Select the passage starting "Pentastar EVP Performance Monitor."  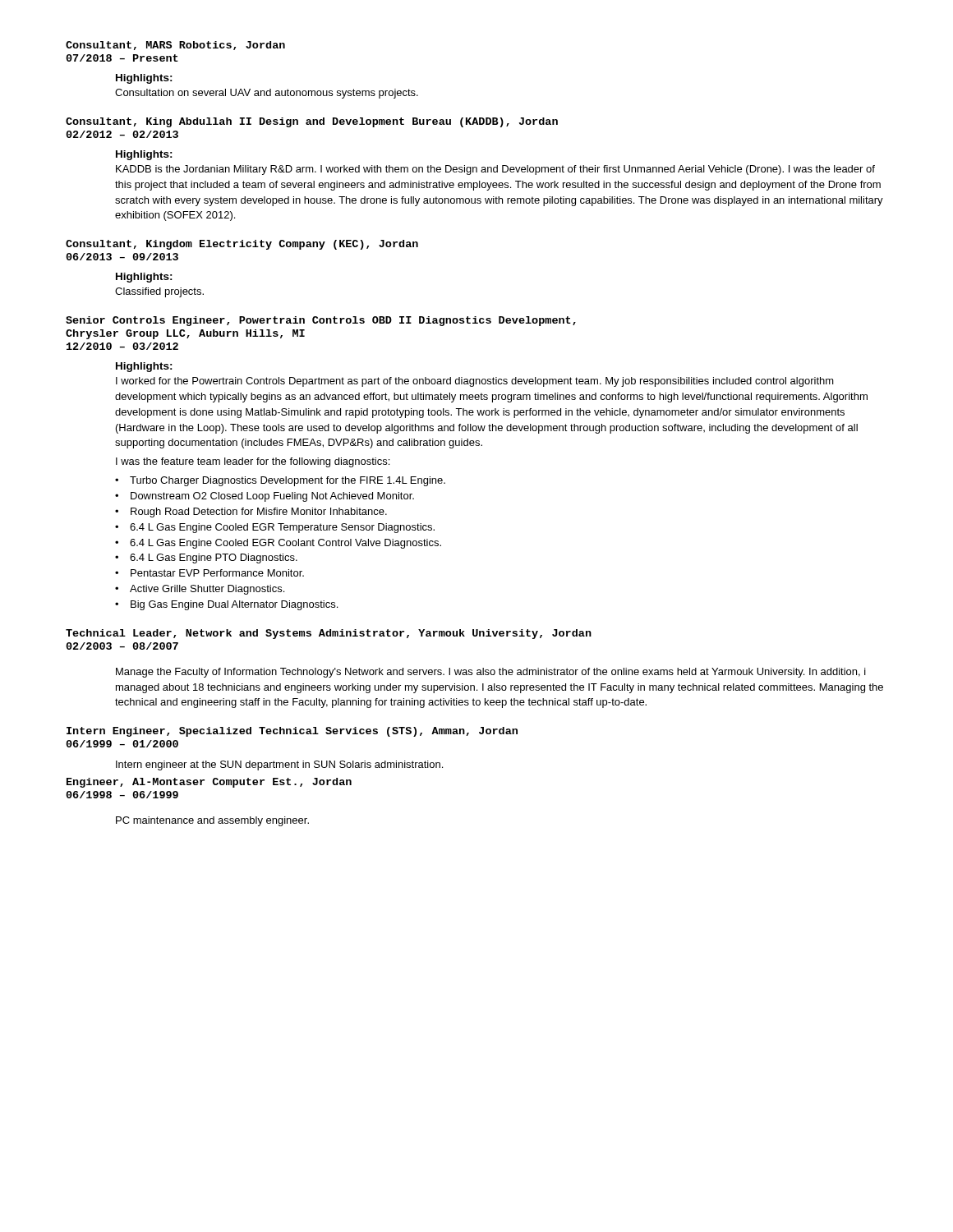[217, 573]
